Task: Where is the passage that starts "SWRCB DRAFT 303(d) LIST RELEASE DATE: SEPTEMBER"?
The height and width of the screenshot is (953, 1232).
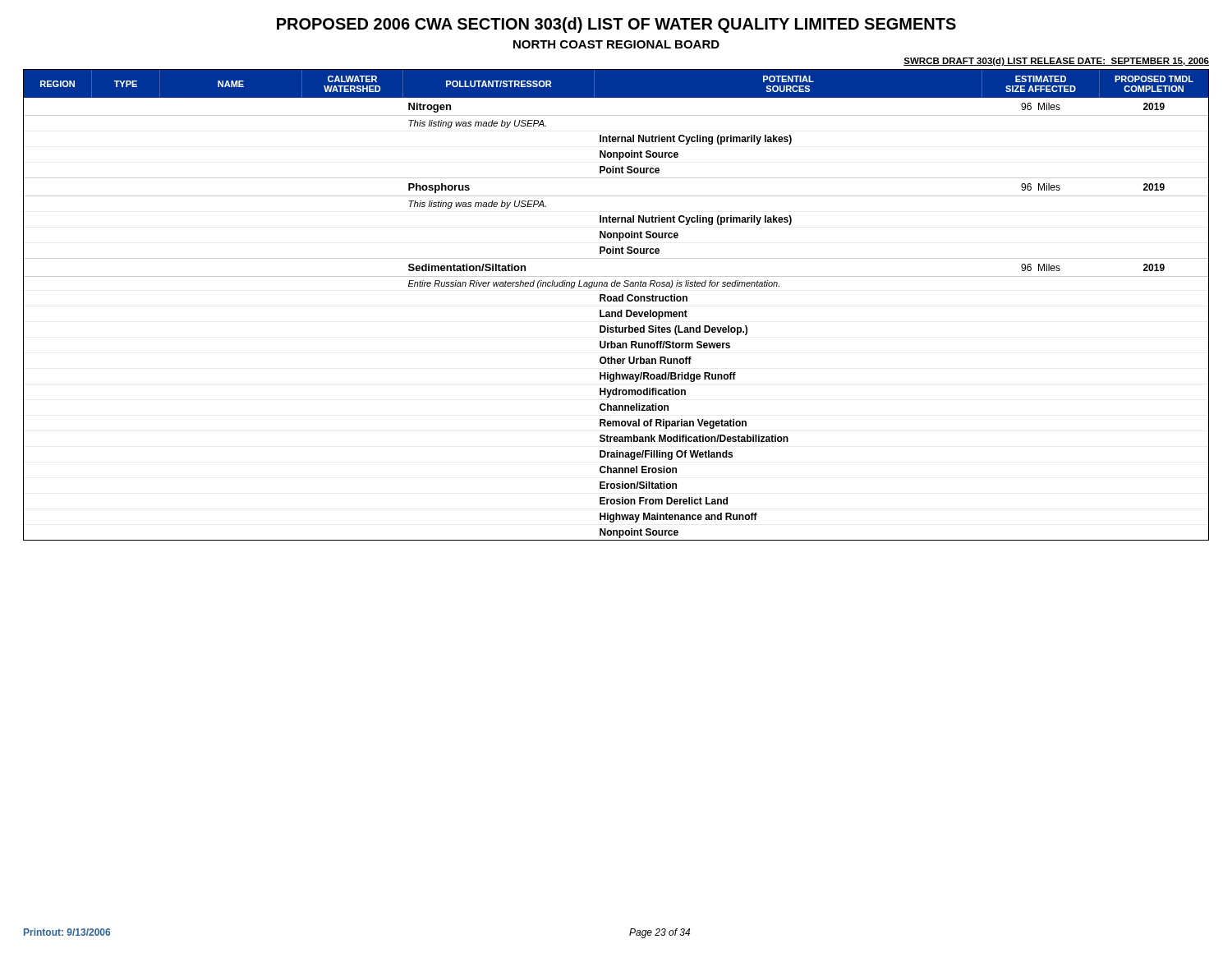Action: pyautogui.click(x=1056, y=61)
